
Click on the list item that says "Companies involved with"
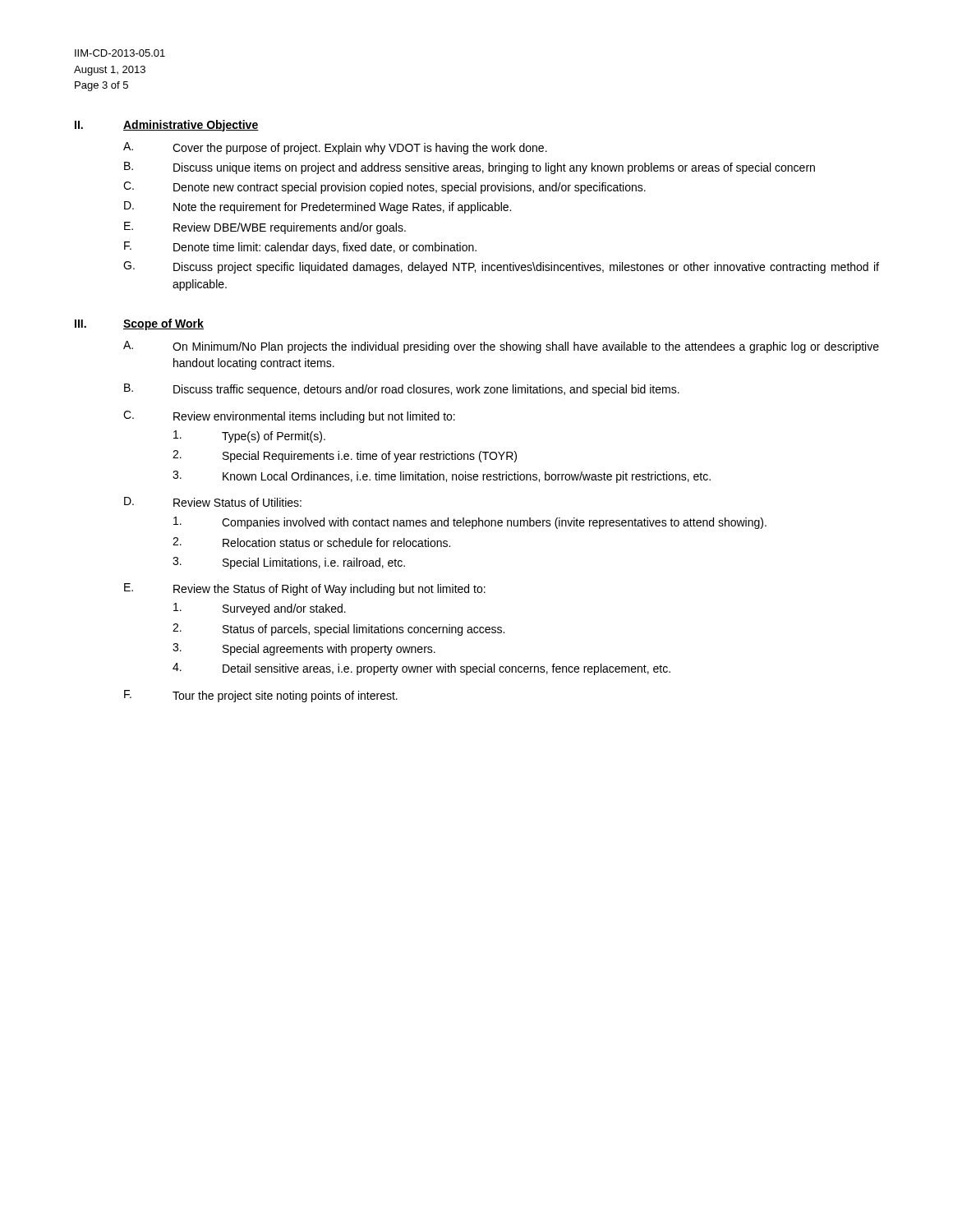pos(476,523)
